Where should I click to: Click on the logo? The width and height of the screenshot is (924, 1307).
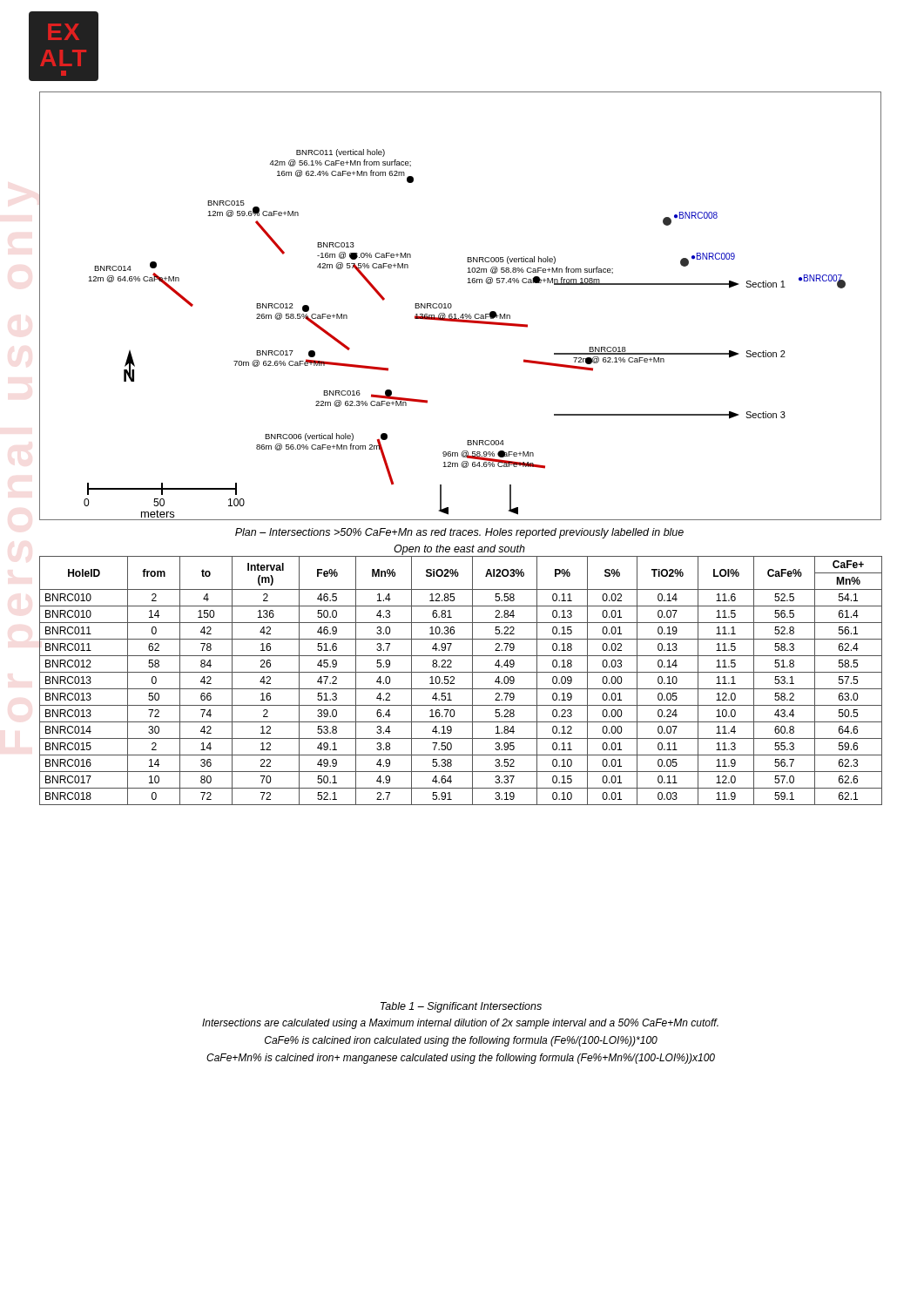click(x=64, y=46)
